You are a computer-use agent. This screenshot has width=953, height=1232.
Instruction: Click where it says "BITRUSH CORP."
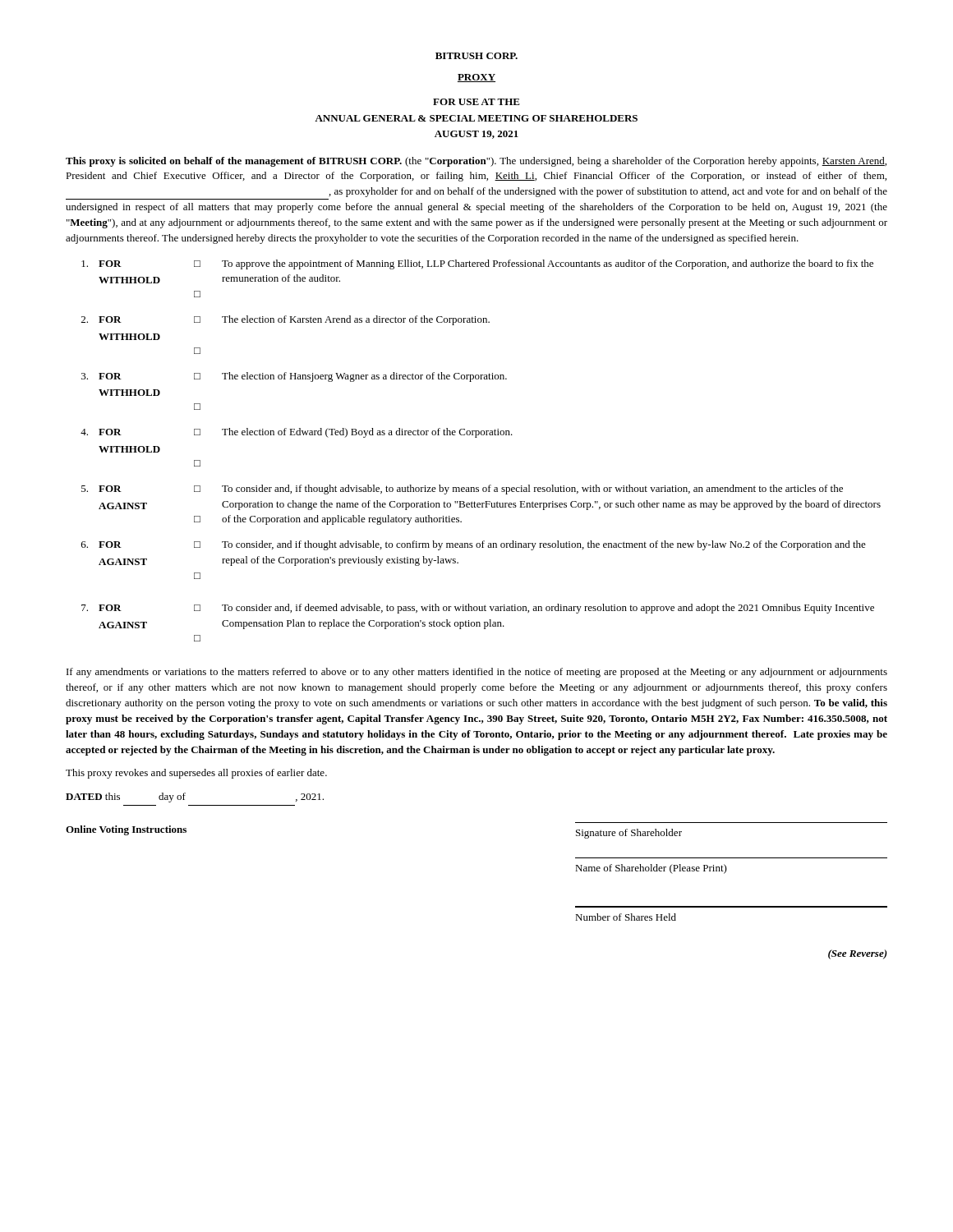pyautogui.click(x=476, y=55)
